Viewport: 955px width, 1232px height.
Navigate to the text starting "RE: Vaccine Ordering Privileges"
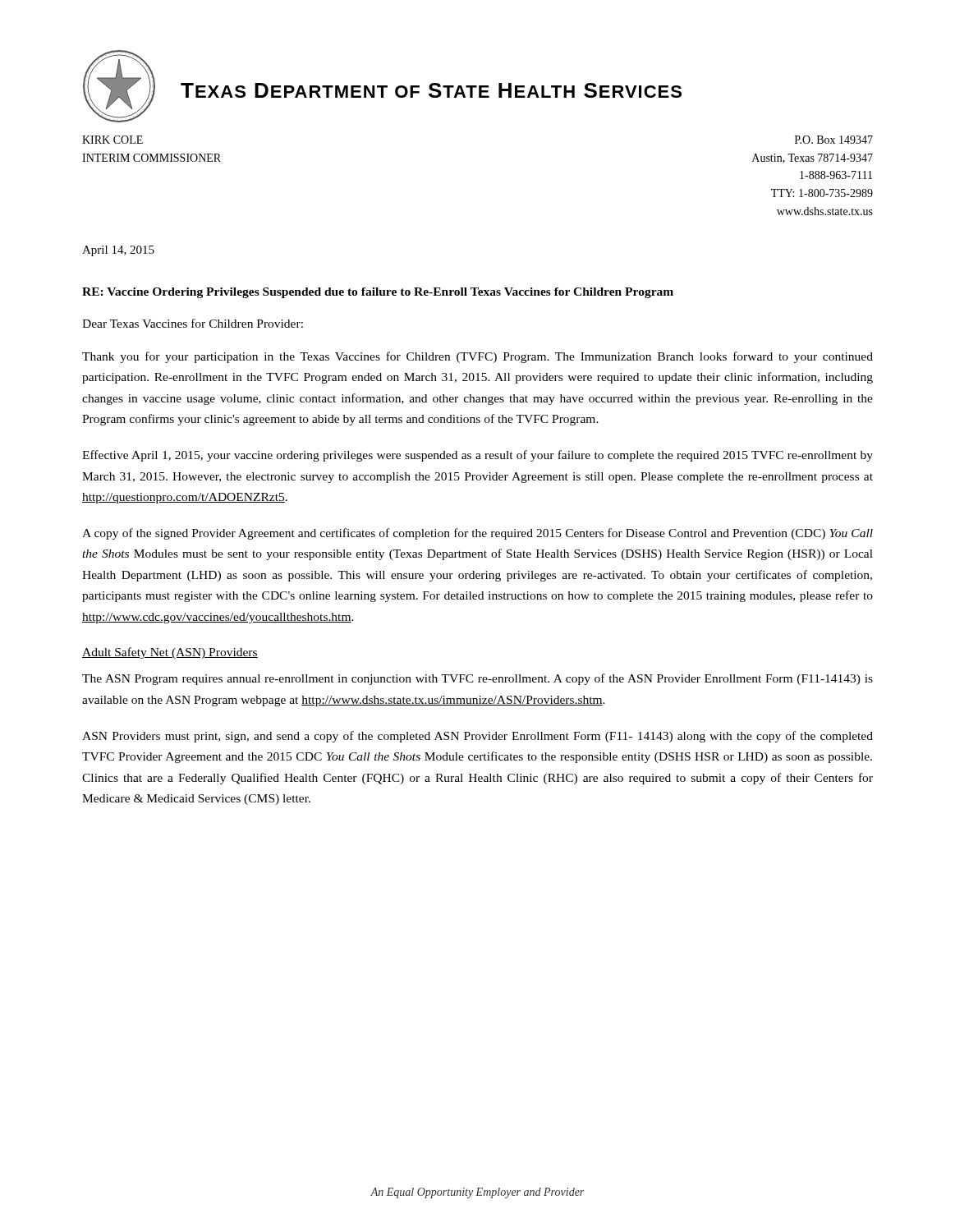(378, 292)
